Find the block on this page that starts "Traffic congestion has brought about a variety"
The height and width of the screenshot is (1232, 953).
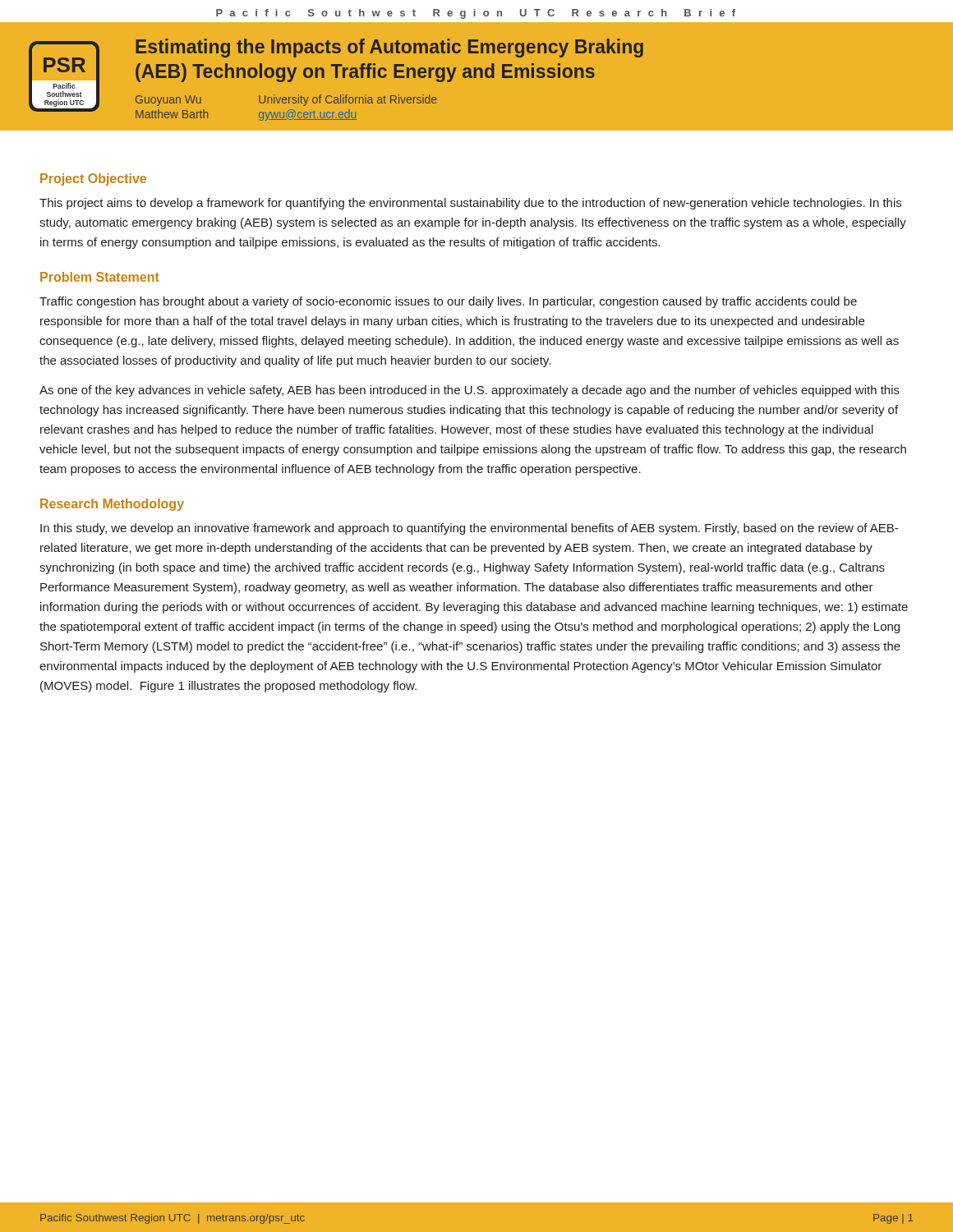469,330
